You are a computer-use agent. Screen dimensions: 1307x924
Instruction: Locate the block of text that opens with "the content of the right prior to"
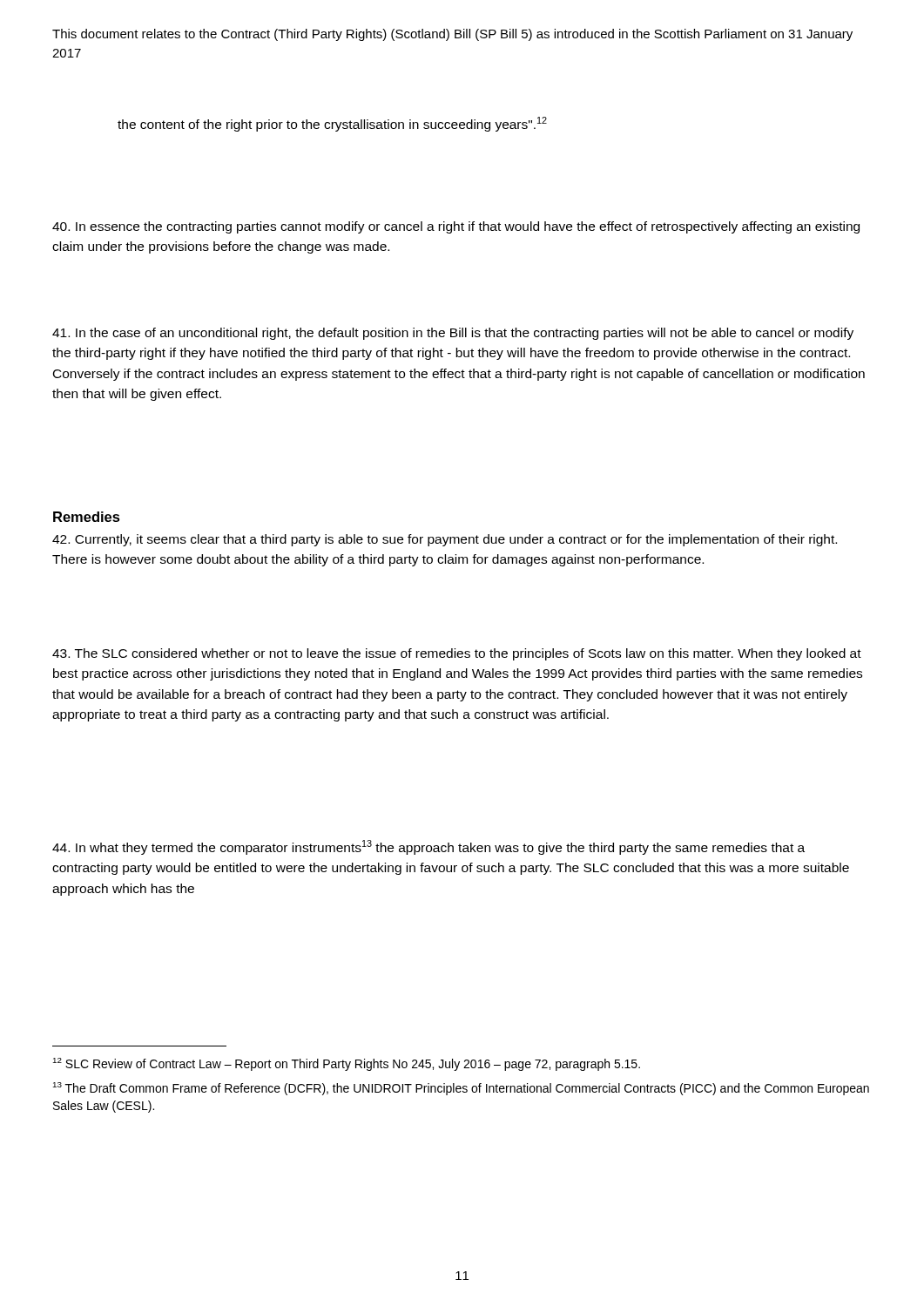click(x=332, y=123)
